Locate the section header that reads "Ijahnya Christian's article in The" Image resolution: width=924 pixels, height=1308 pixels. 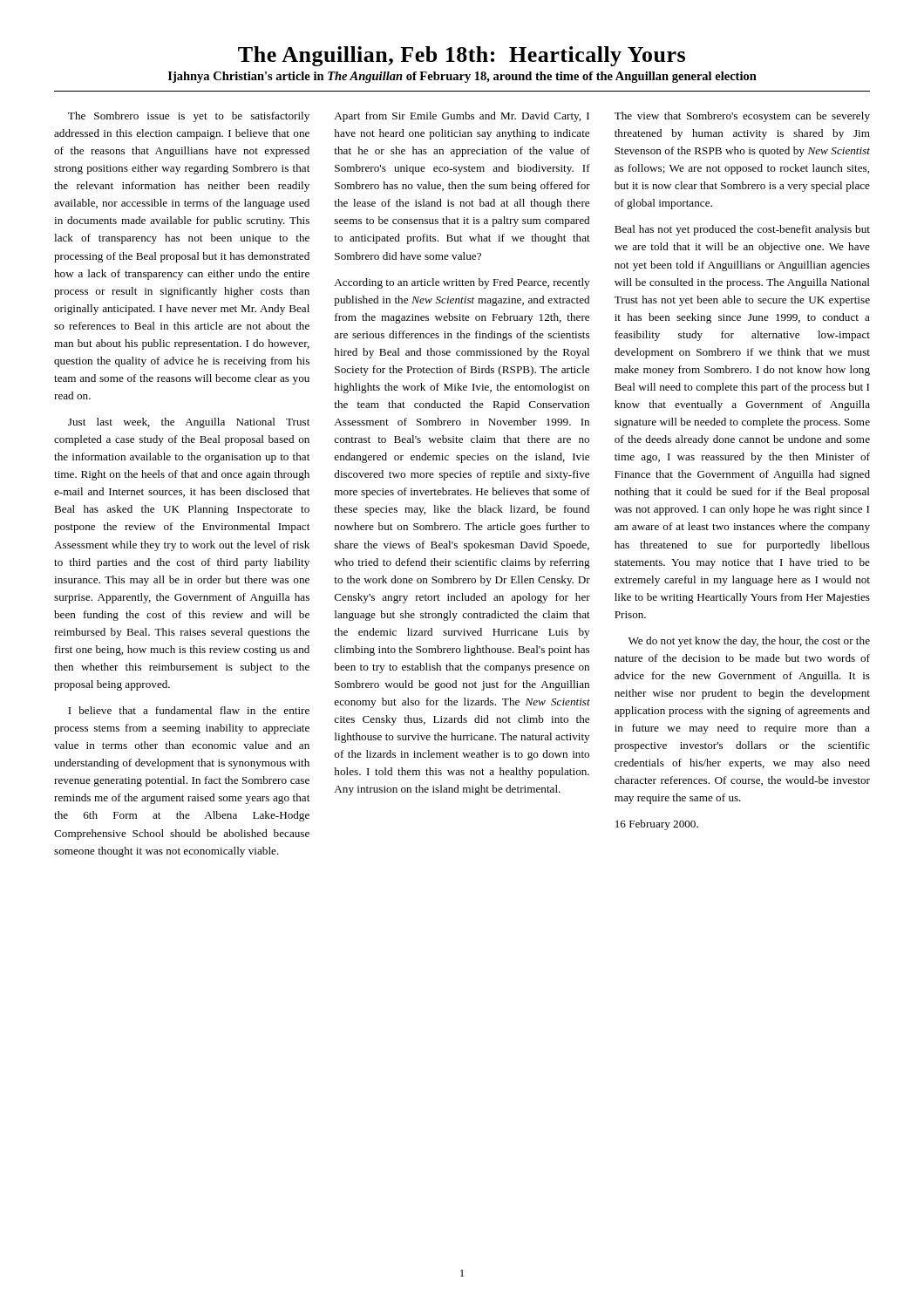[462, 76]
